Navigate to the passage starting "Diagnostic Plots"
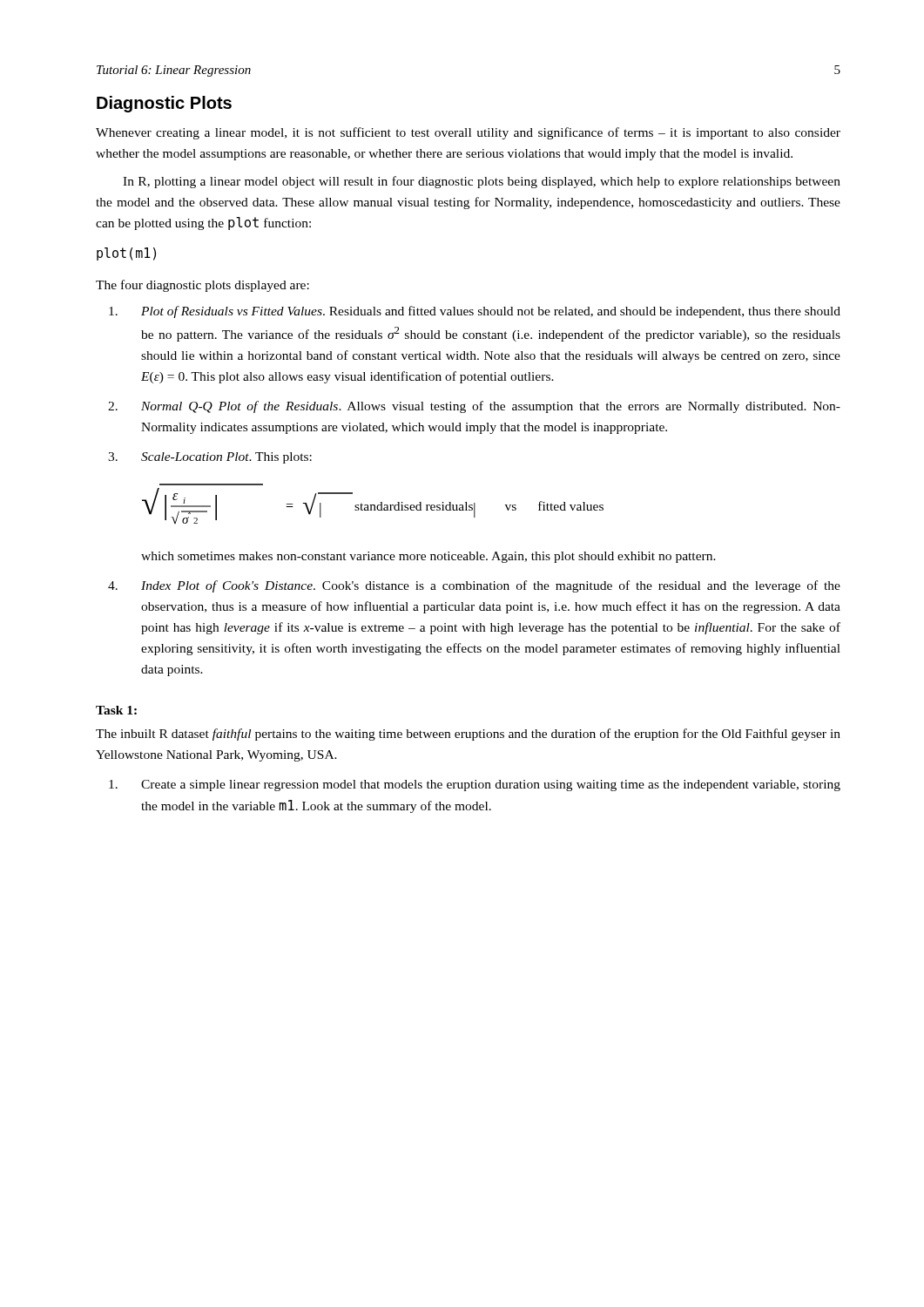 coord(164,103)
